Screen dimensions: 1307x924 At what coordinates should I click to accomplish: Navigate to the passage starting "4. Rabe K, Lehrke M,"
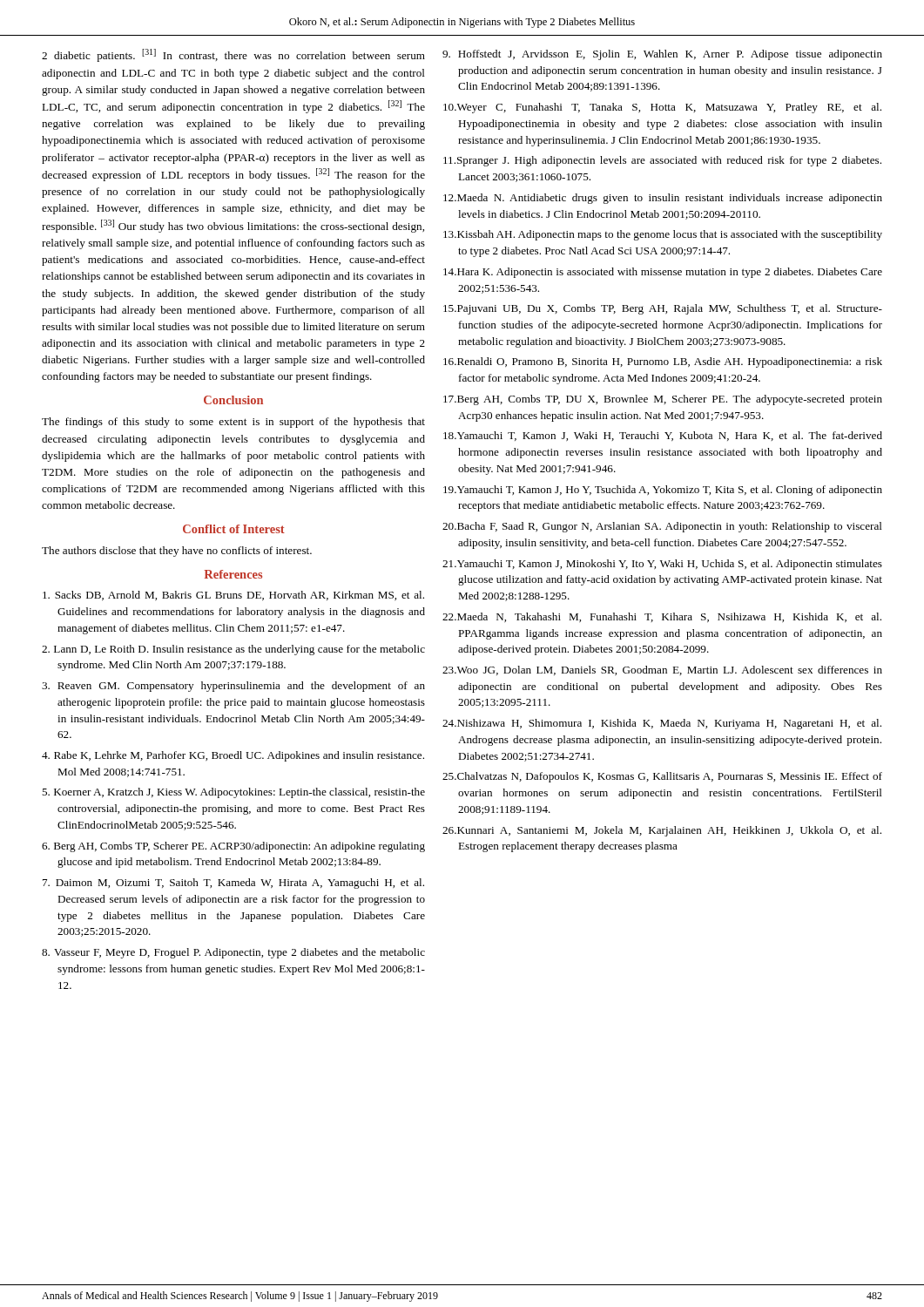point(233,763)
